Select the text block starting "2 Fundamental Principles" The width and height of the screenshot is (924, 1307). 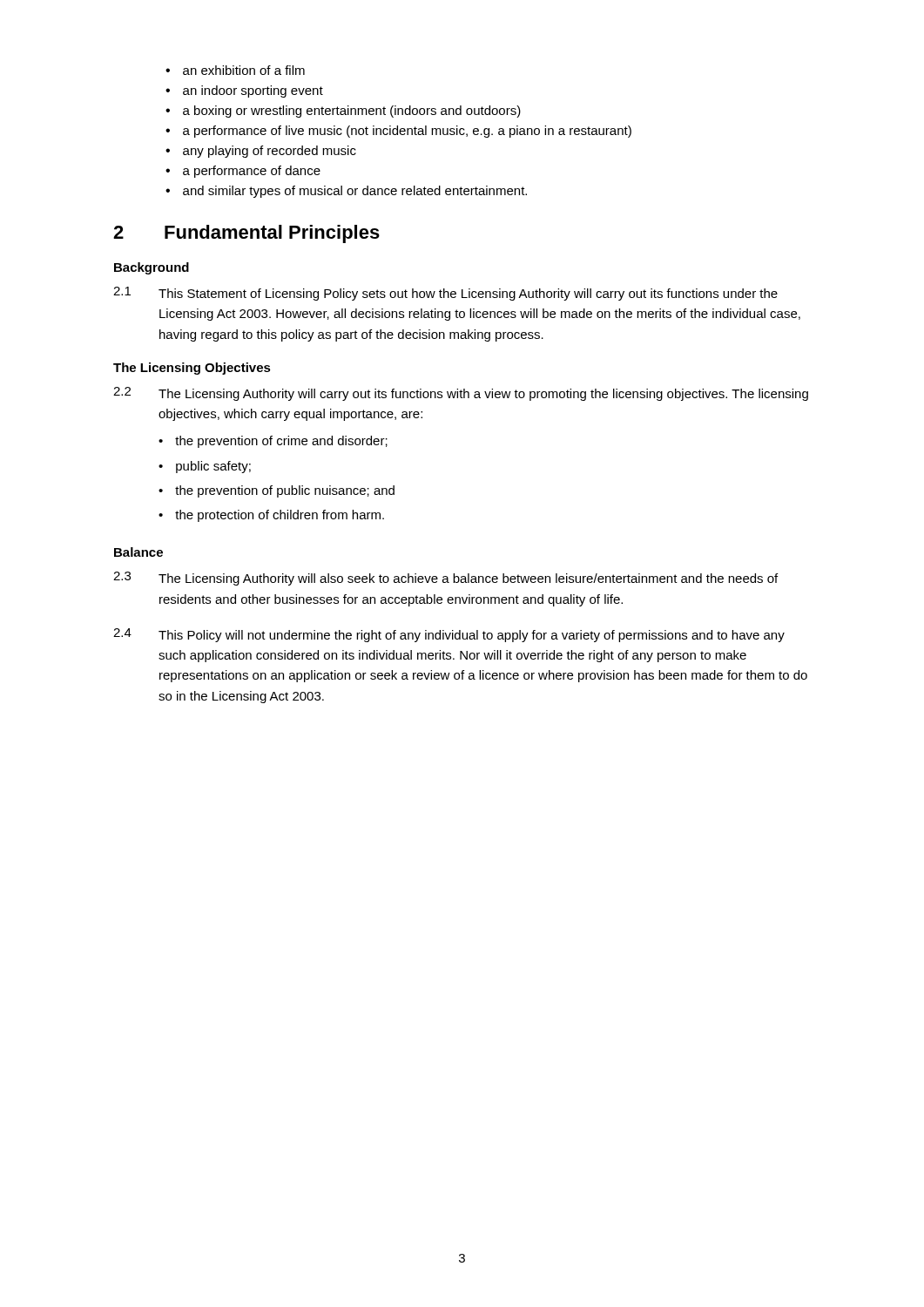(247, 233)
